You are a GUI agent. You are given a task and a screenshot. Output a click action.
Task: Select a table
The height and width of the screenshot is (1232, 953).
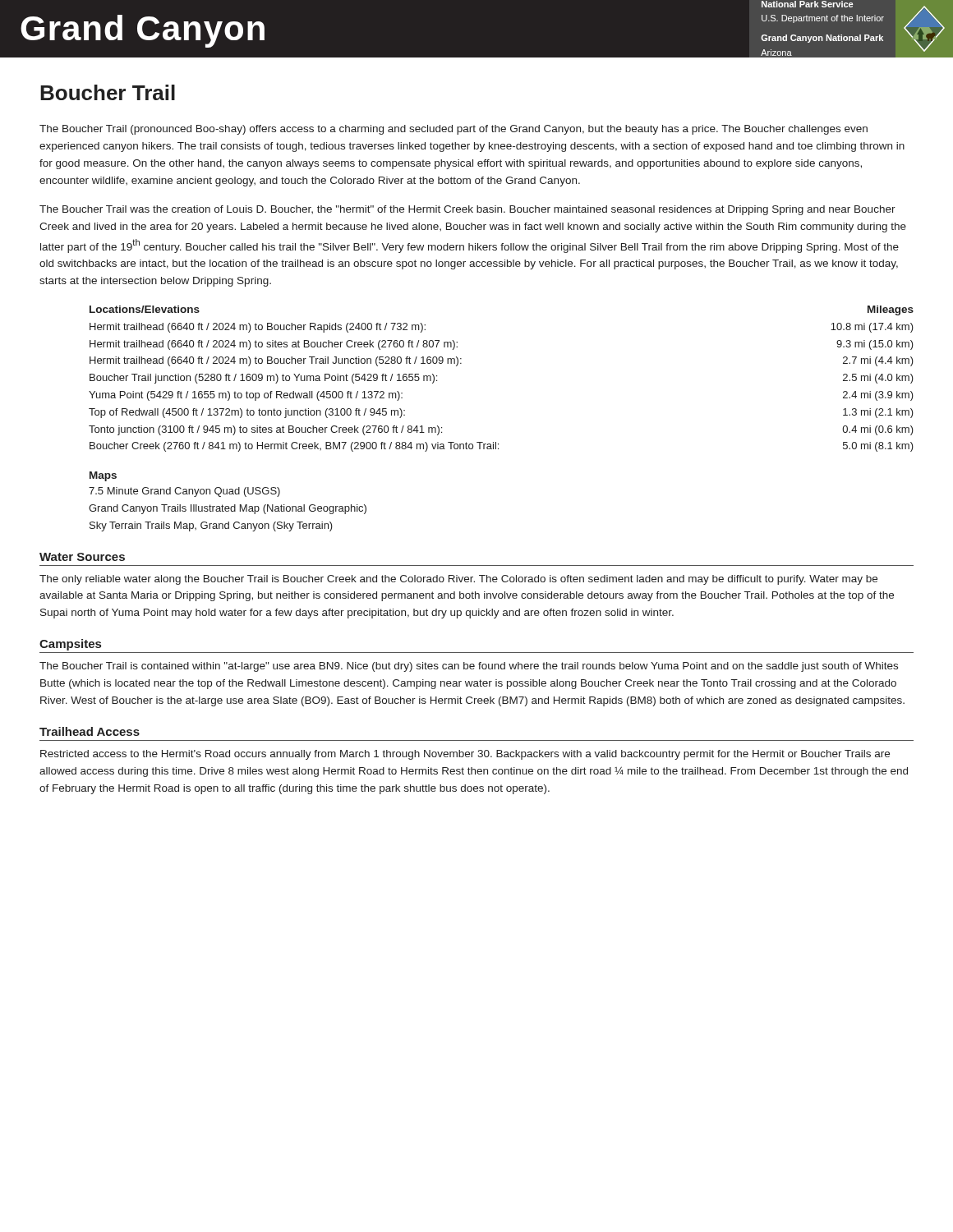tap(501, 379)
